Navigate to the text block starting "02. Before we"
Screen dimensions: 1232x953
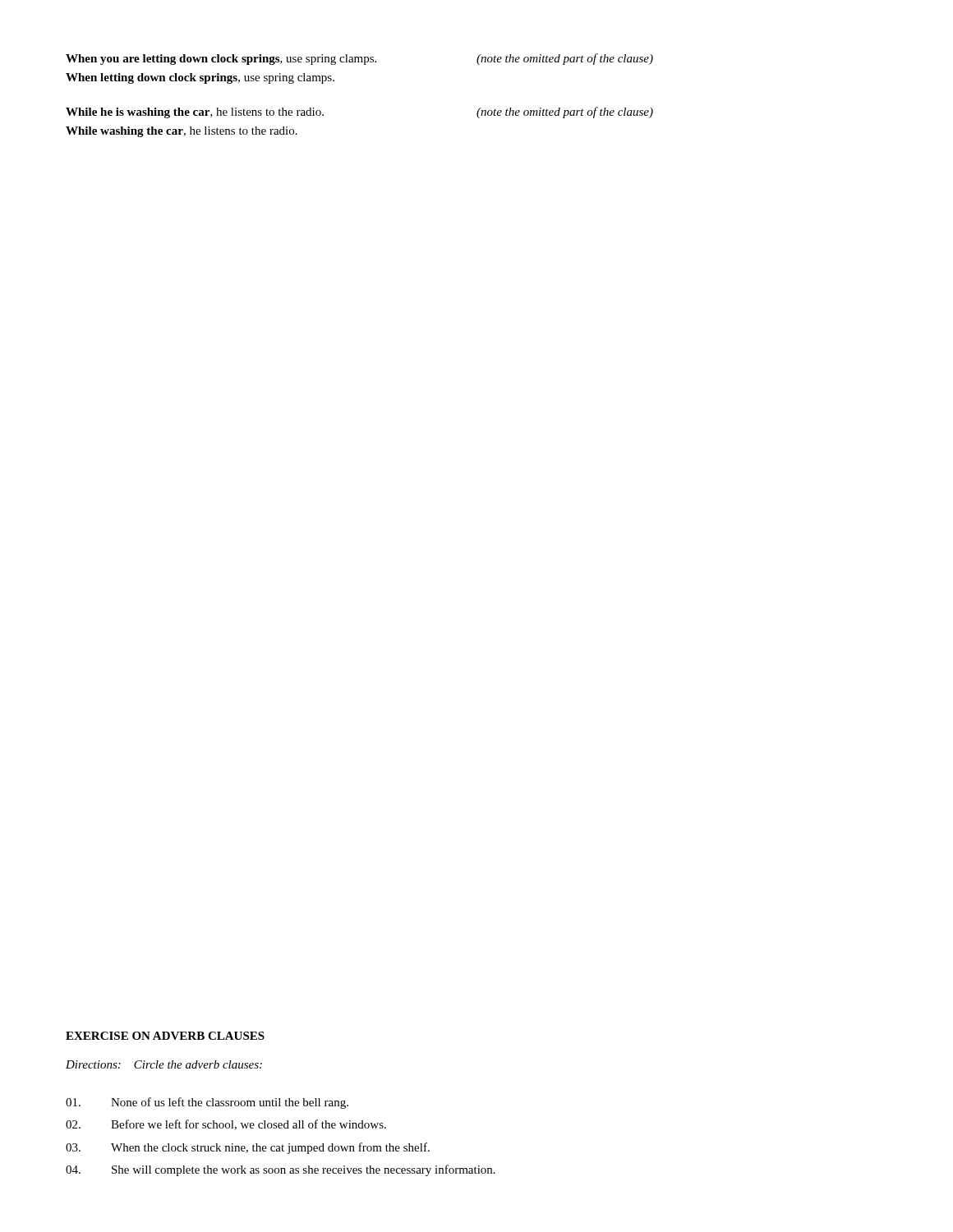pos(226,1125)
